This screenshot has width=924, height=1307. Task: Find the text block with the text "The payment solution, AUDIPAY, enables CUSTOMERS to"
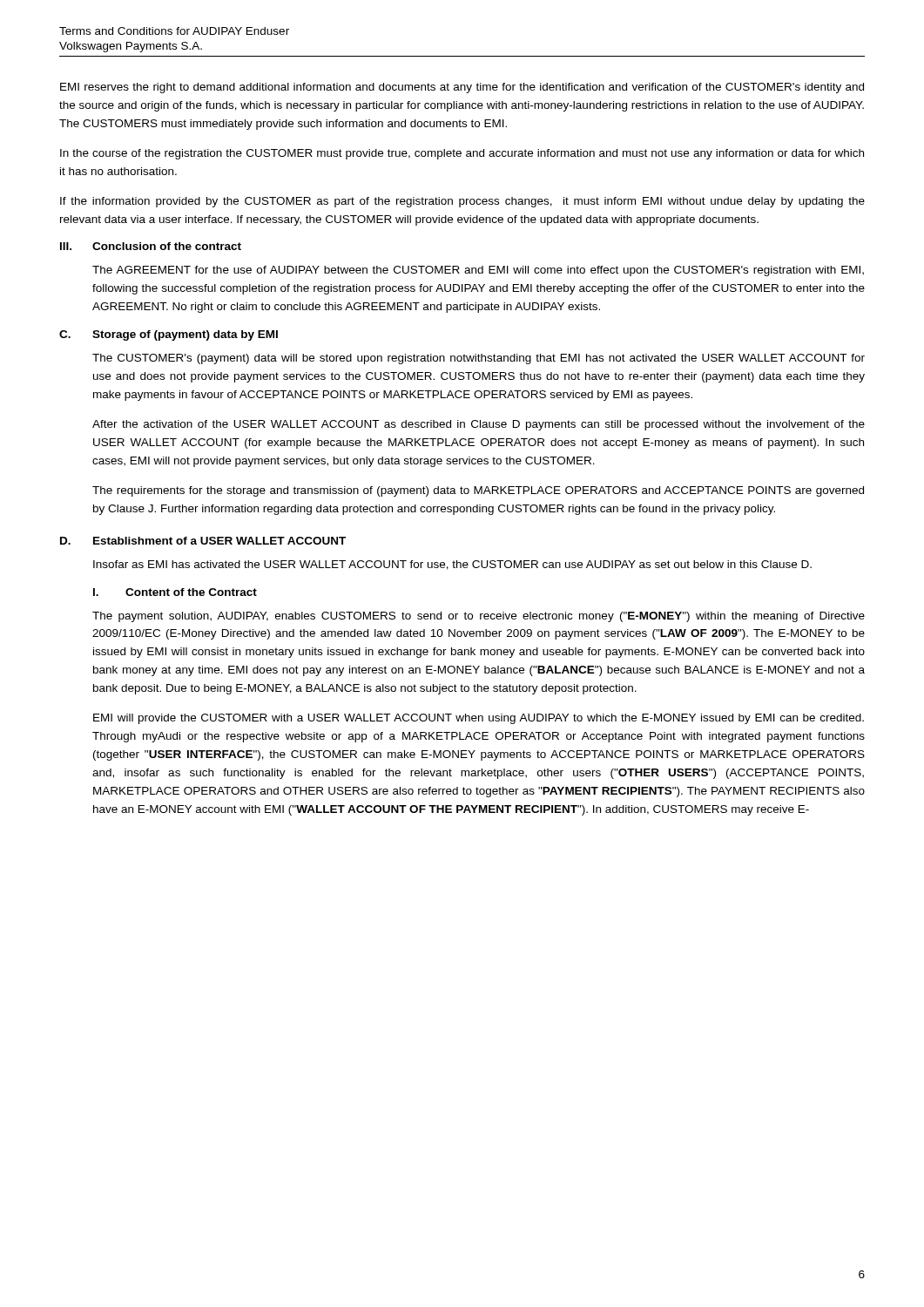[479, 652]
